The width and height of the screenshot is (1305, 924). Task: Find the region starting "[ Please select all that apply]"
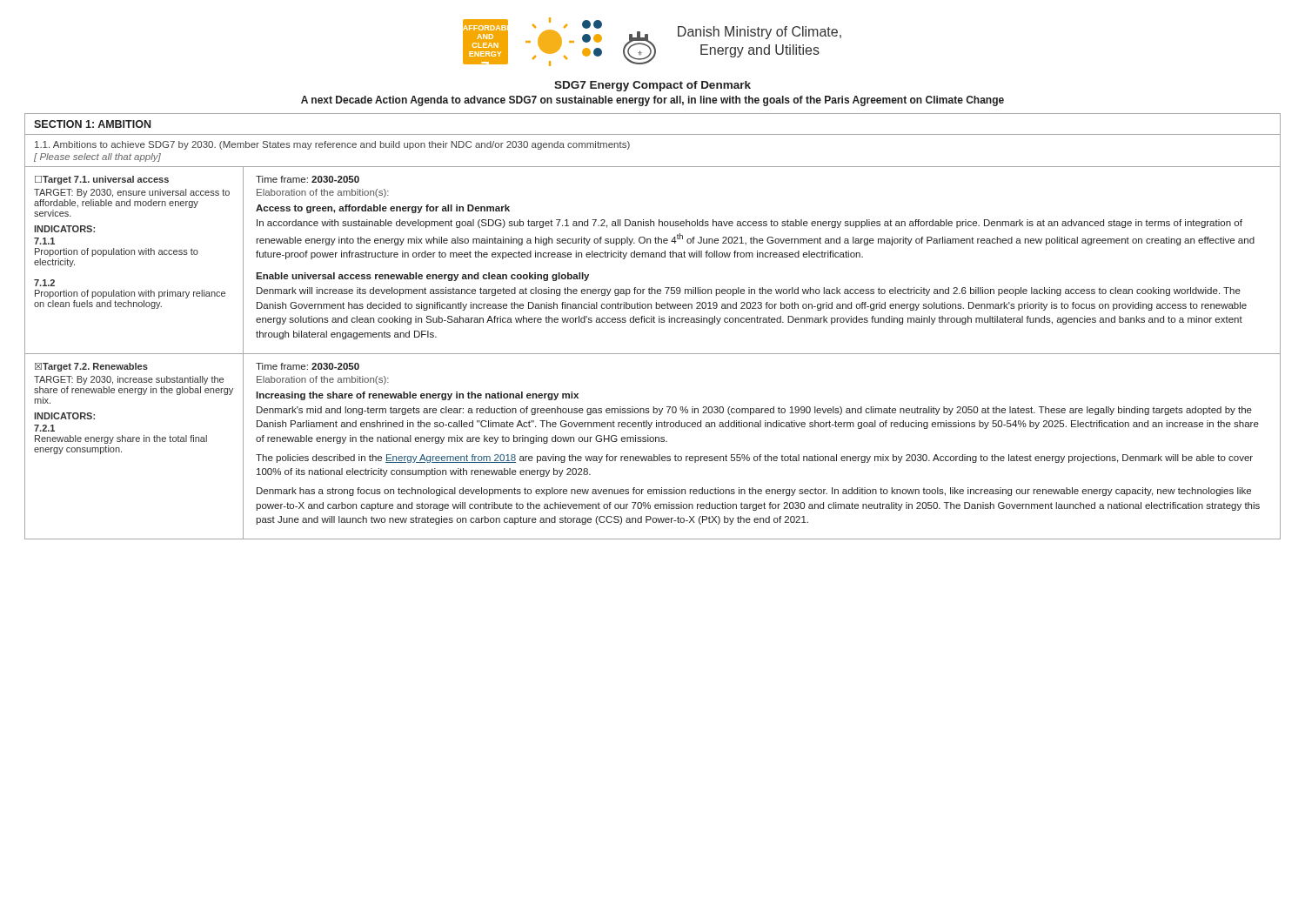coord(97,157)
